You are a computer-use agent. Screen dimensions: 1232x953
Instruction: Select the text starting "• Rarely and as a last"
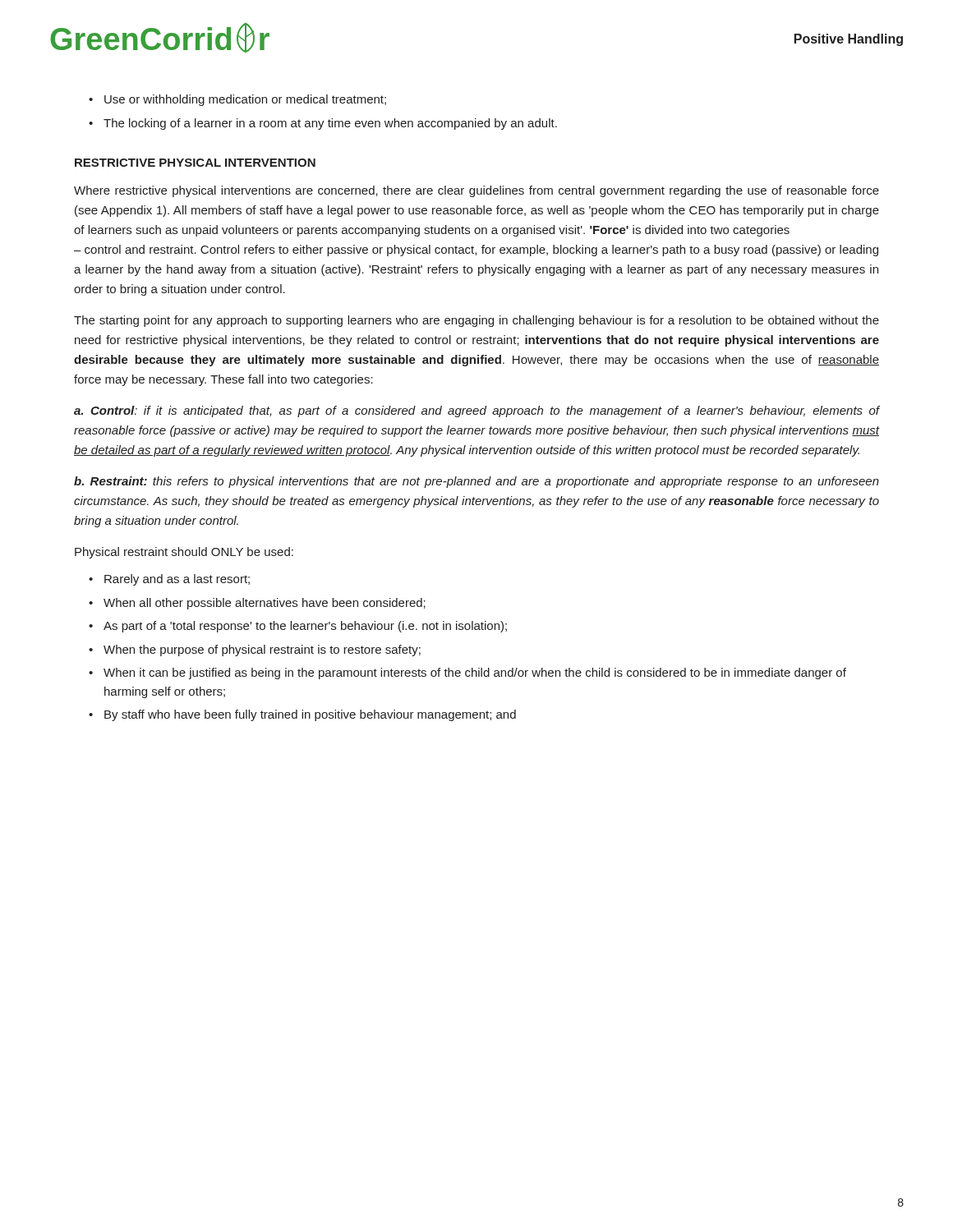click(170, 579)
